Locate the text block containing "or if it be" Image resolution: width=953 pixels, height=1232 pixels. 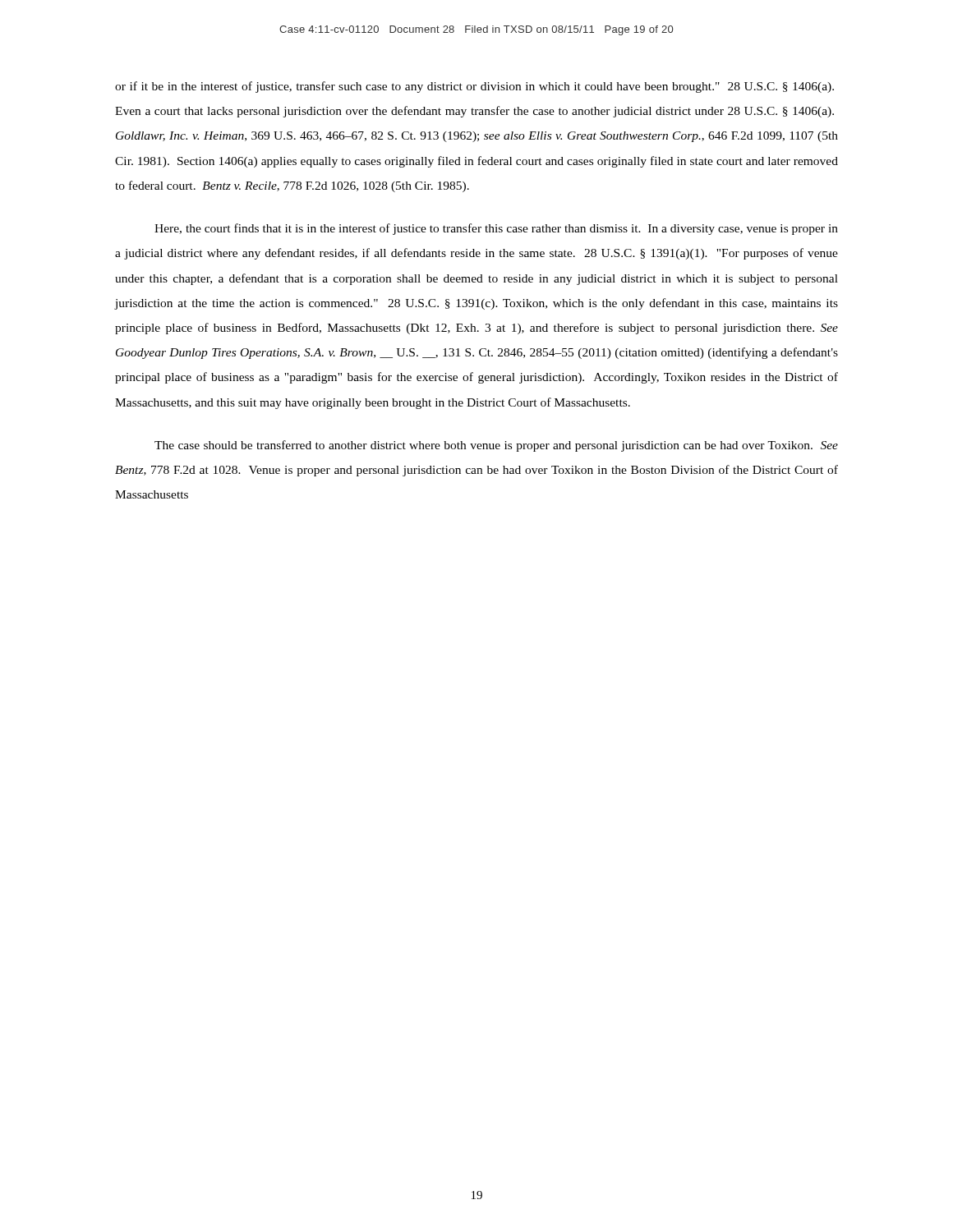pyautogui.click(x=476, y=135)
